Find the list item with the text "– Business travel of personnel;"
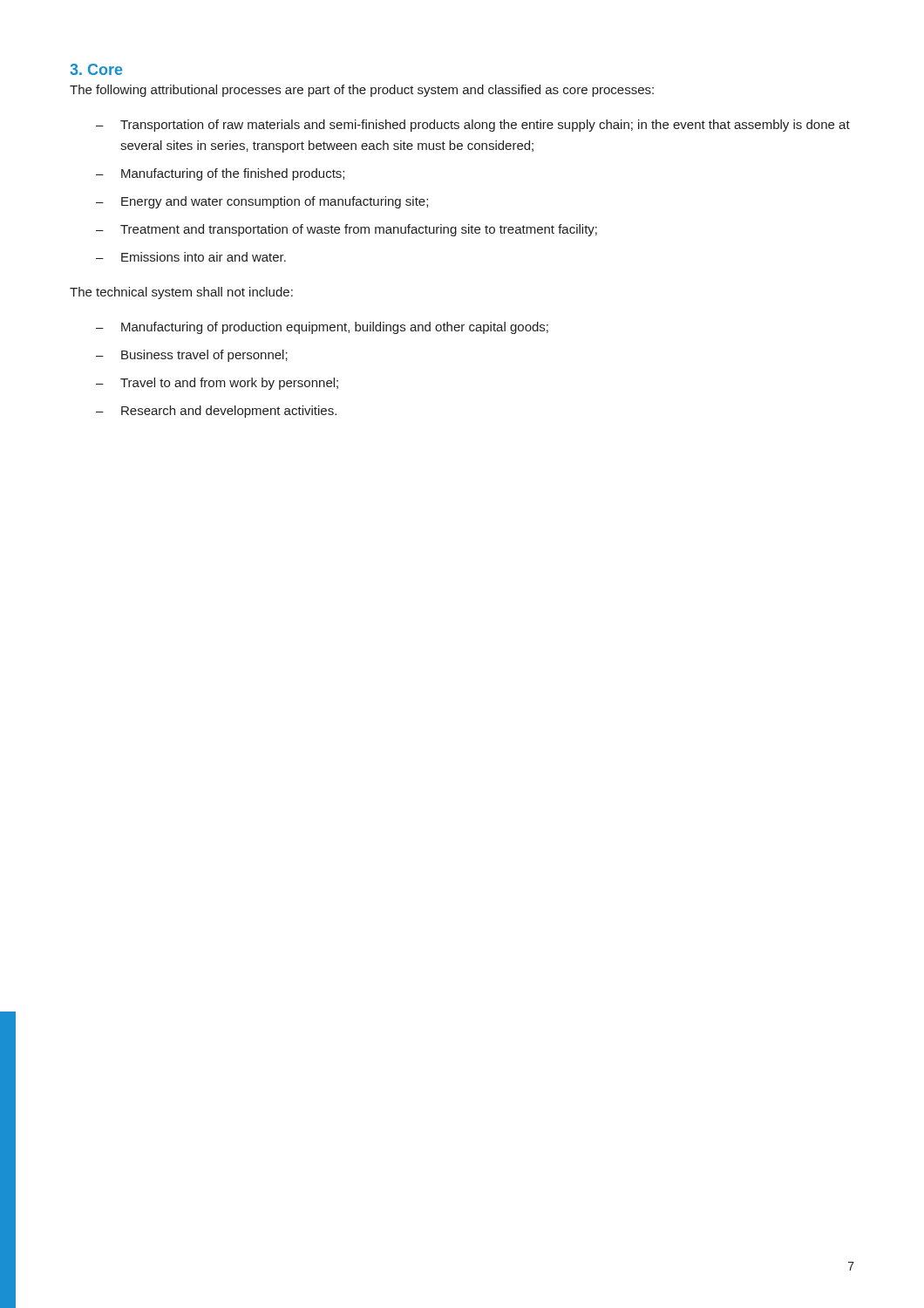 (192, 356)
